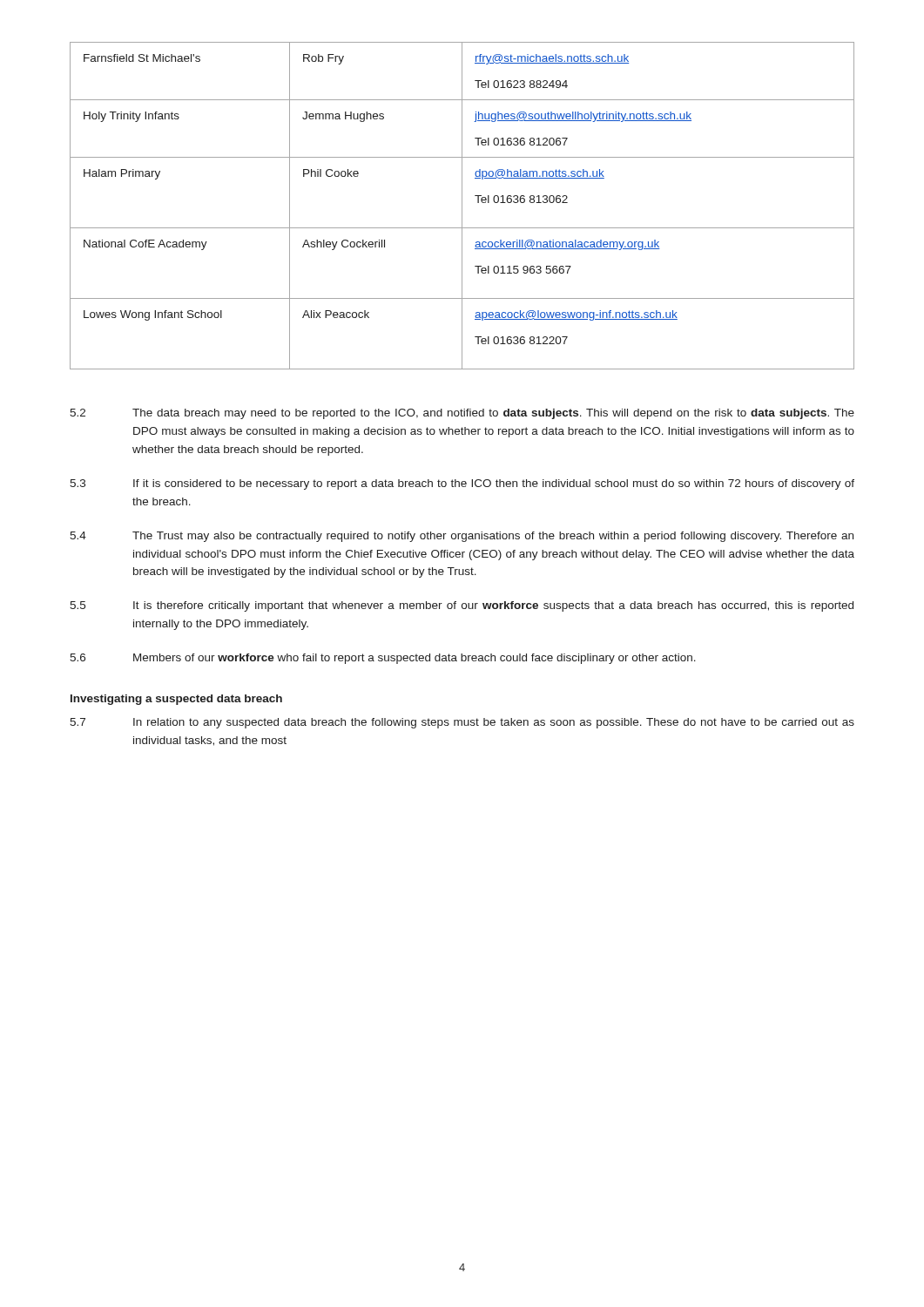Where is the passage that starts "5.7 In relation to any suspected"?
Screen dimensions: 1307x924
(x=462, y=732)
